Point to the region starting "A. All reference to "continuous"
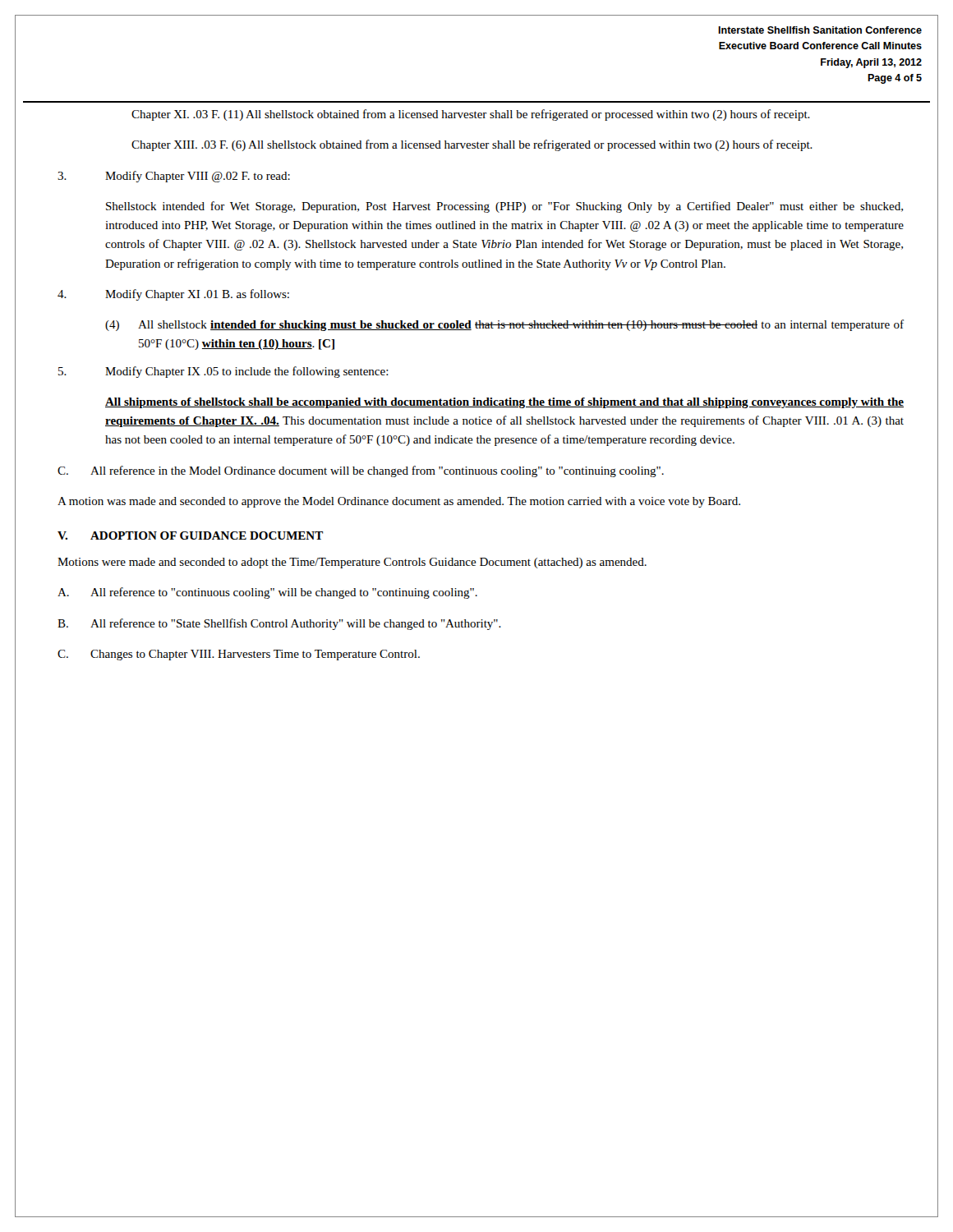Image resolution: width=953 pixels, height=1232 pixels. click(x=481, y=593)
